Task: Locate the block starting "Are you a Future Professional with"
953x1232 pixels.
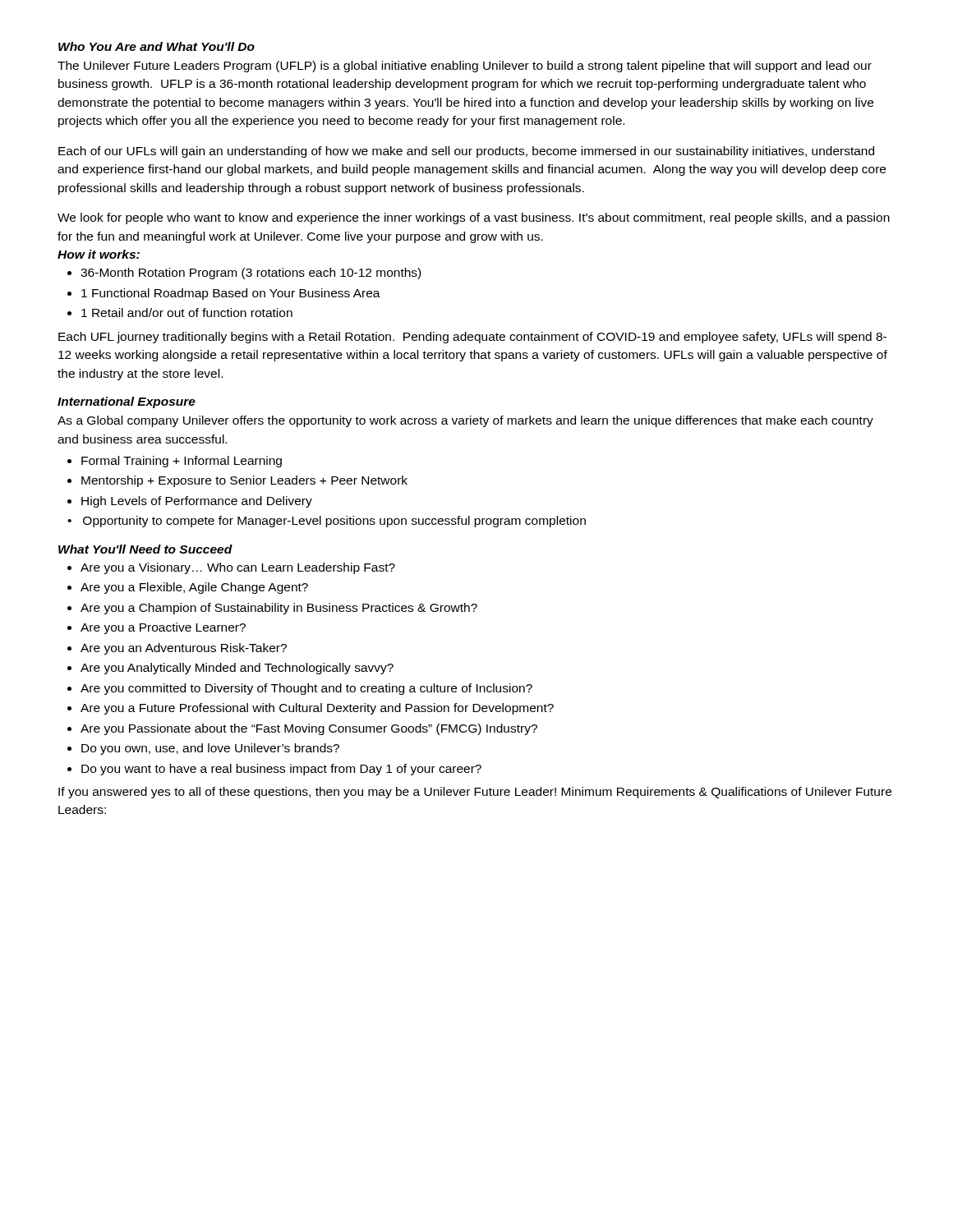Action: pyautogui.click(x=317, y=708)
